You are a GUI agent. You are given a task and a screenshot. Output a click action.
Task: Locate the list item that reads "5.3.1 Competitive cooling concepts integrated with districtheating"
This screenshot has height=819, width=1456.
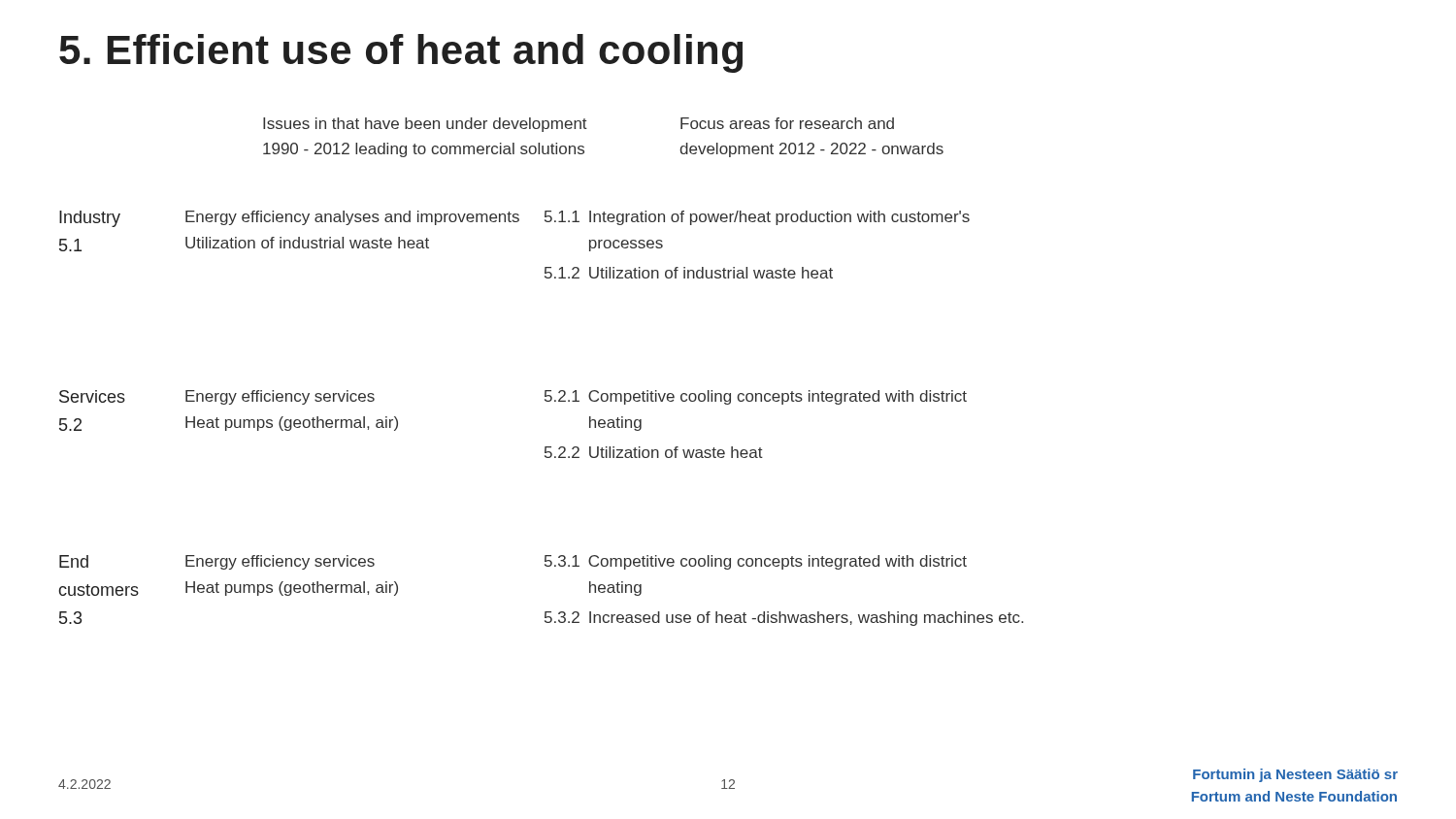point(971,575)
